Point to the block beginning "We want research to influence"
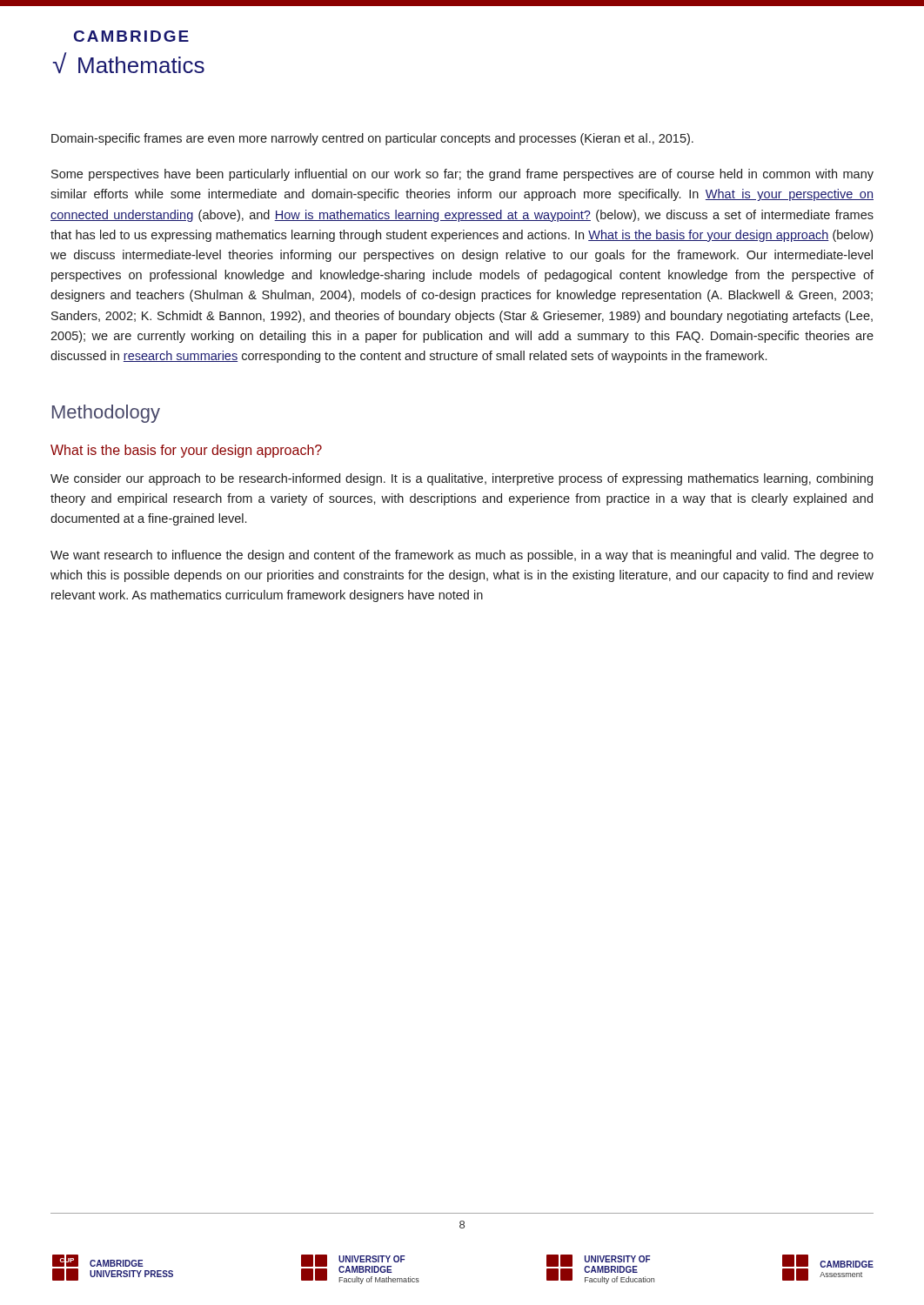This screenshot has width=924, height=1305. point(462,575)
